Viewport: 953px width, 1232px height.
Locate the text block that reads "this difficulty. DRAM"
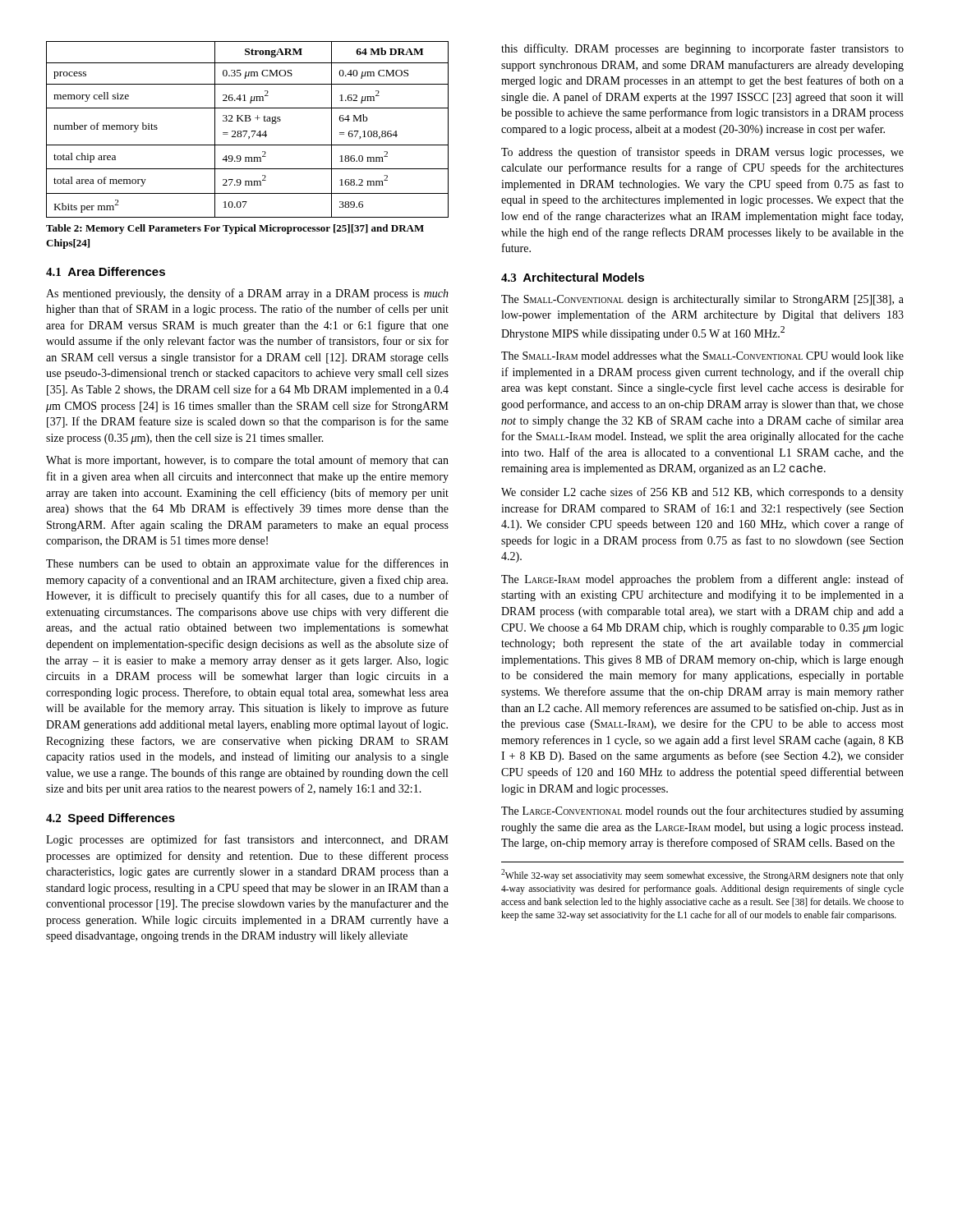tap(702, 89)
